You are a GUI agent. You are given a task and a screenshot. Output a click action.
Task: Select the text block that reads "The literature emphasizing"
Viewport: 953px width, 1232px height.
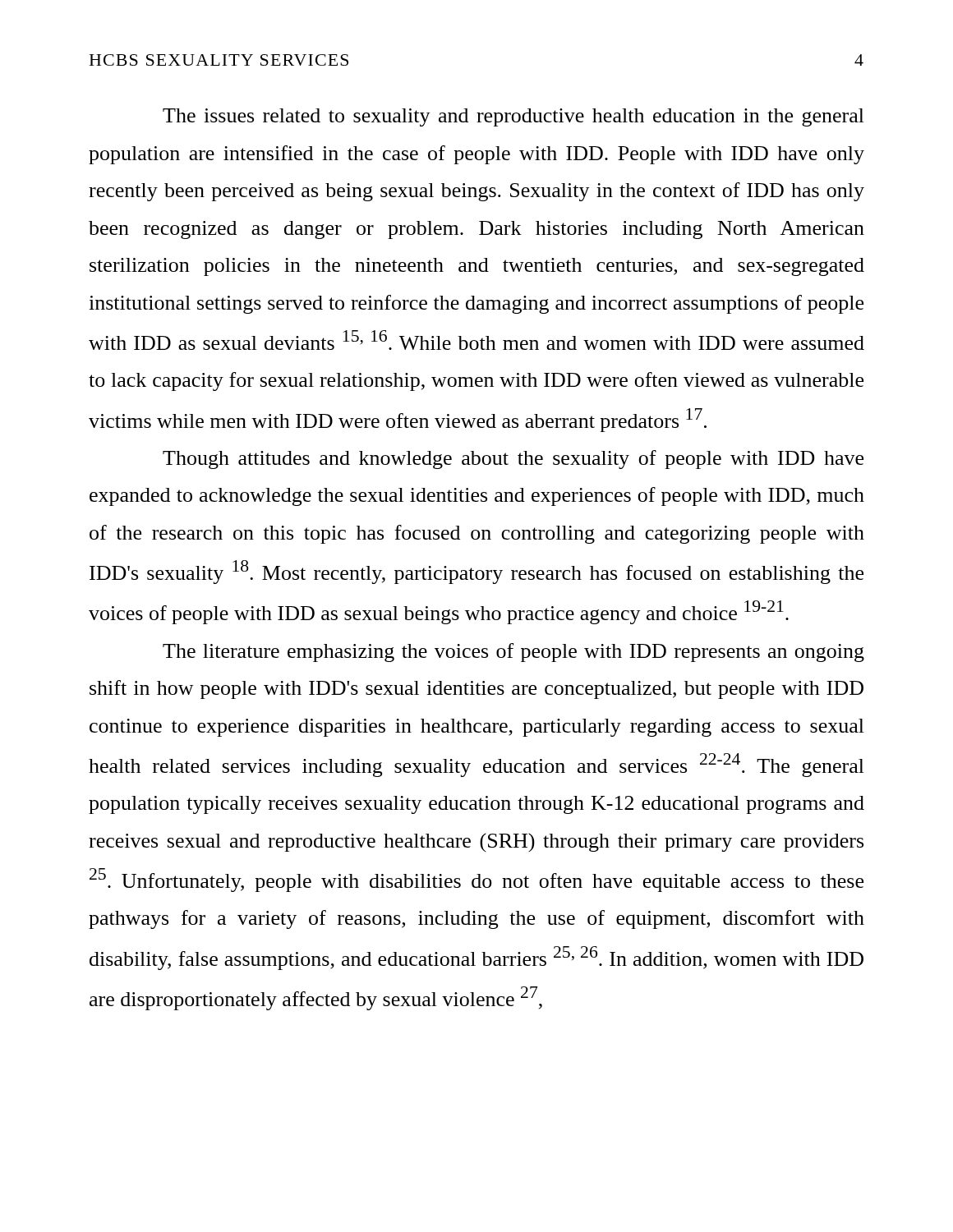(x=476, y=825)
